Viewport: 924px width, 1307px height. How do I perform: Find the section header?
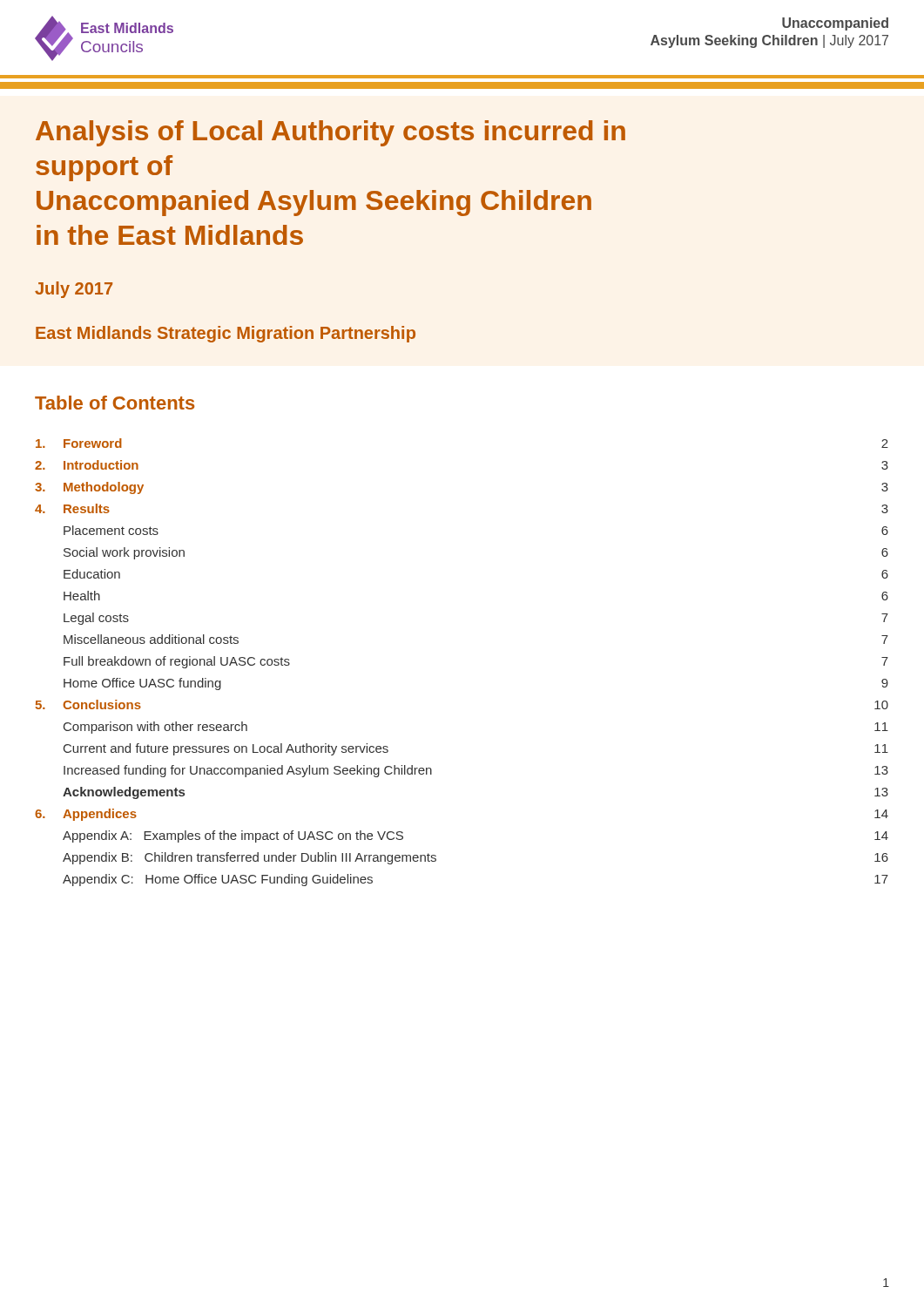(x=115, y=403)
